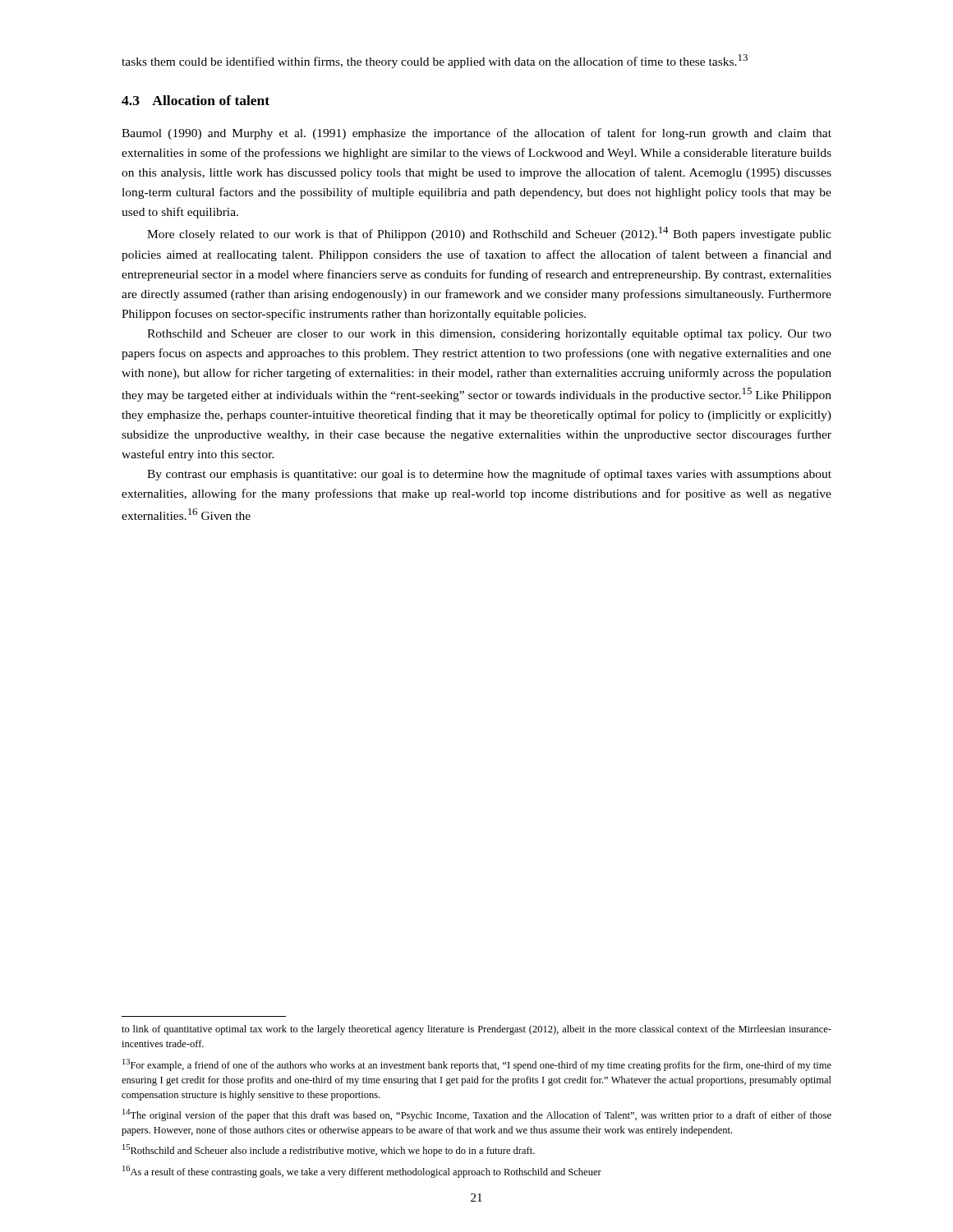Select the block starting "15Rothschild and Scheuer also"
This screenshot has width=953, height=1232.
pos(328,1150)
